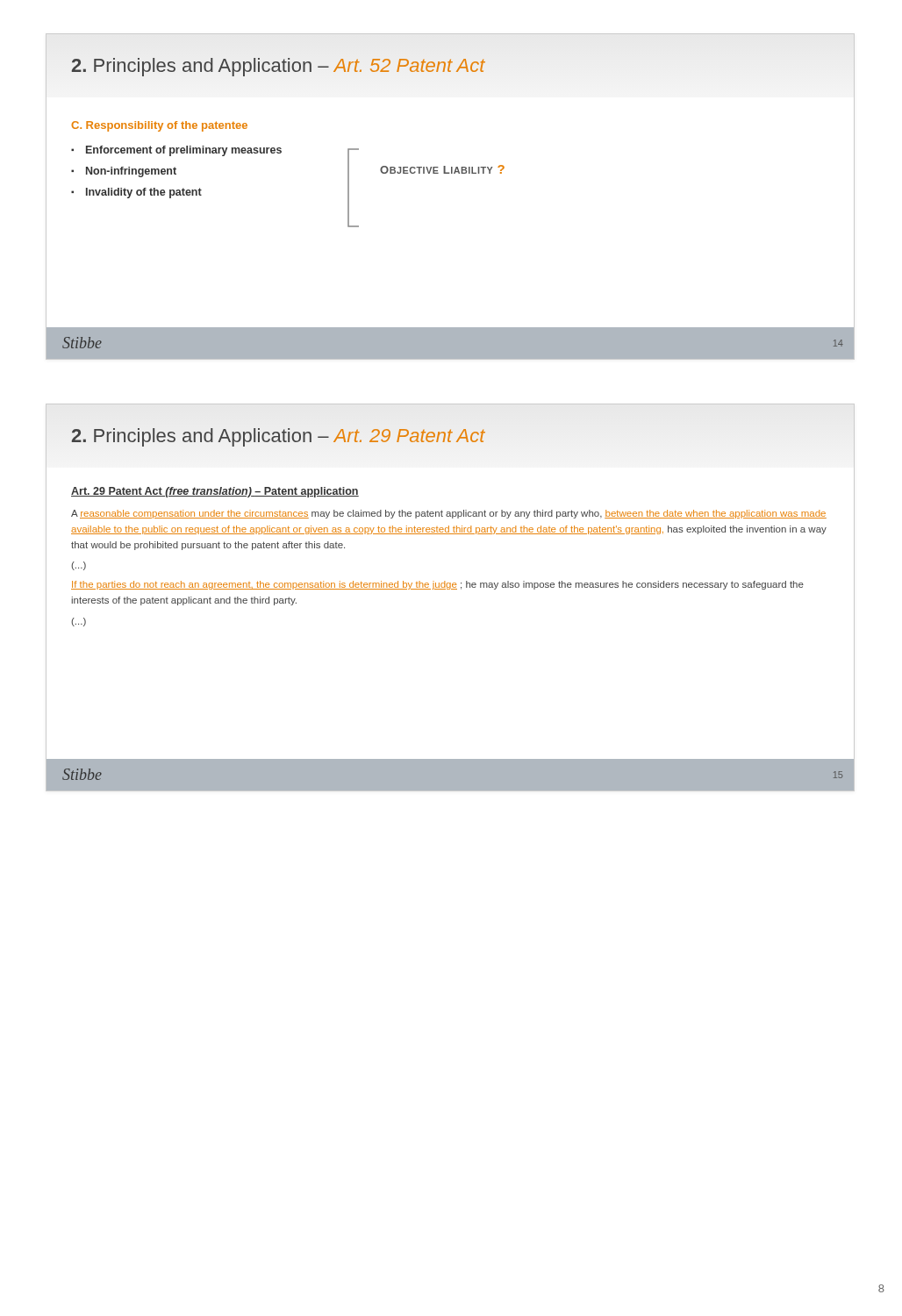Locate the list item containing "Invalidity of the"

pos(143,192)
